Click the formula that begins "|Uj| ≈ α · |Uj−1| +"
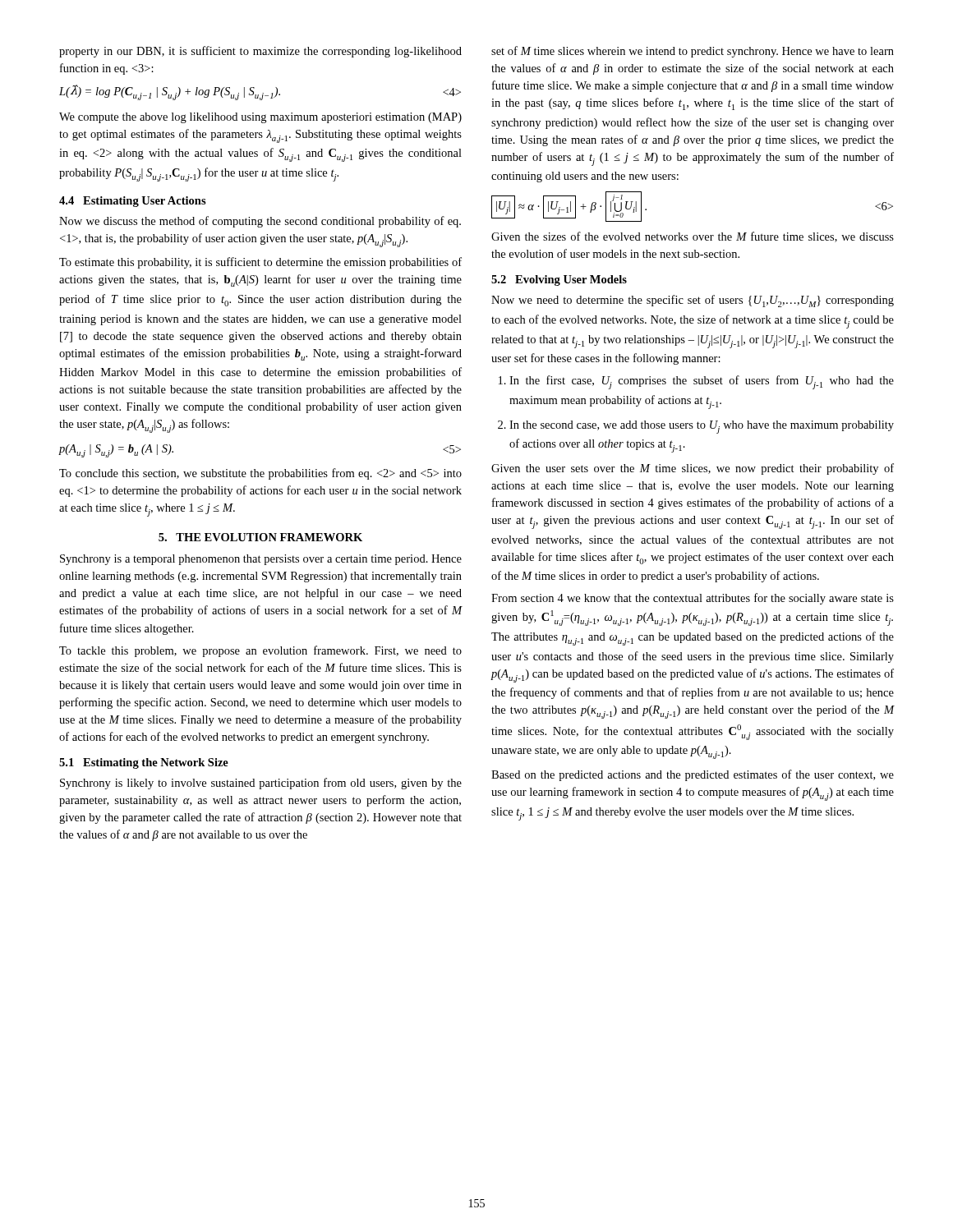Screen dimensions: 1232x953 click(x=559, y=207)
